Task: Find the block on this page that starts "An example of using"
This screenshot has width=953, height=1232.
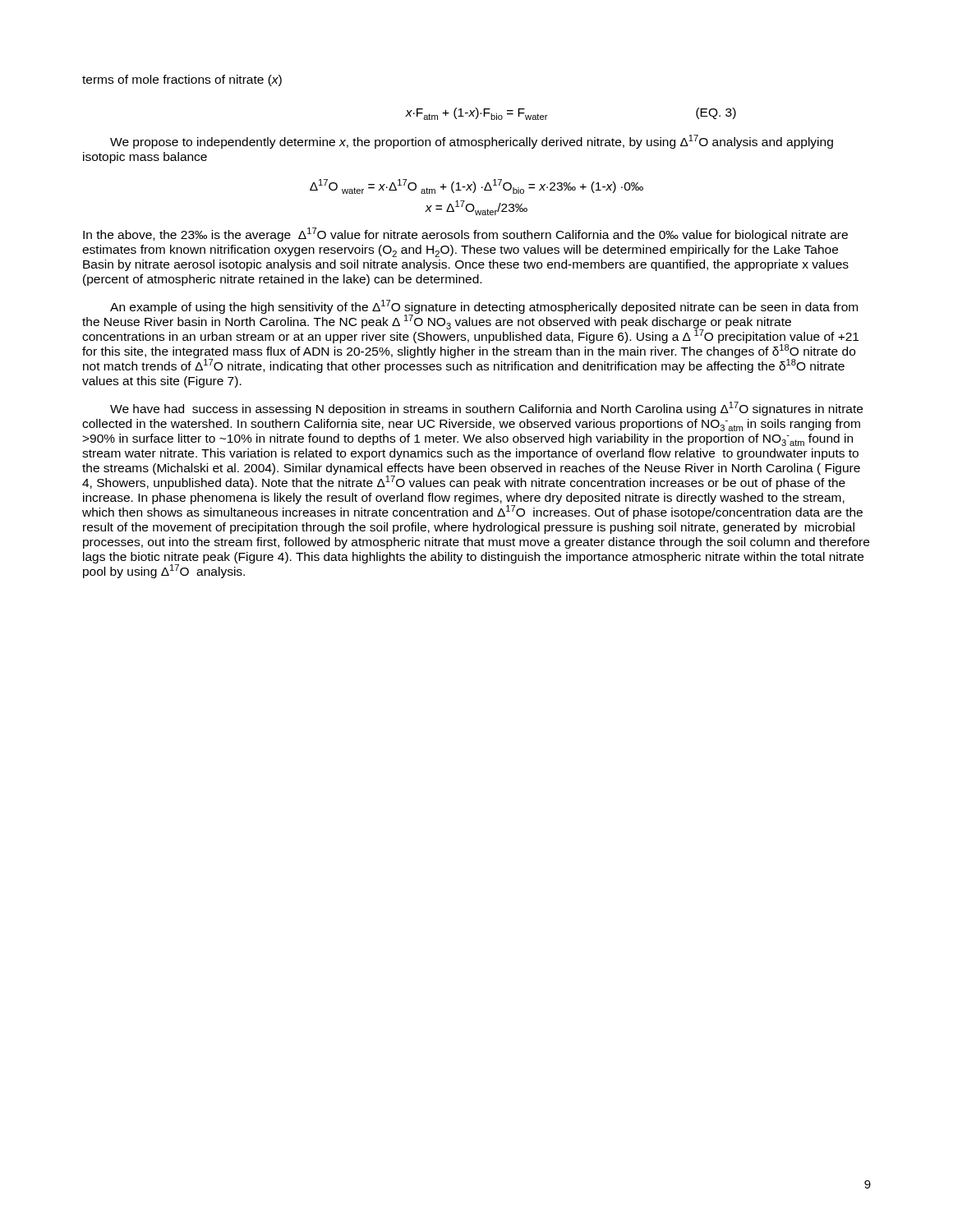Action: click(x=476, y=344)
